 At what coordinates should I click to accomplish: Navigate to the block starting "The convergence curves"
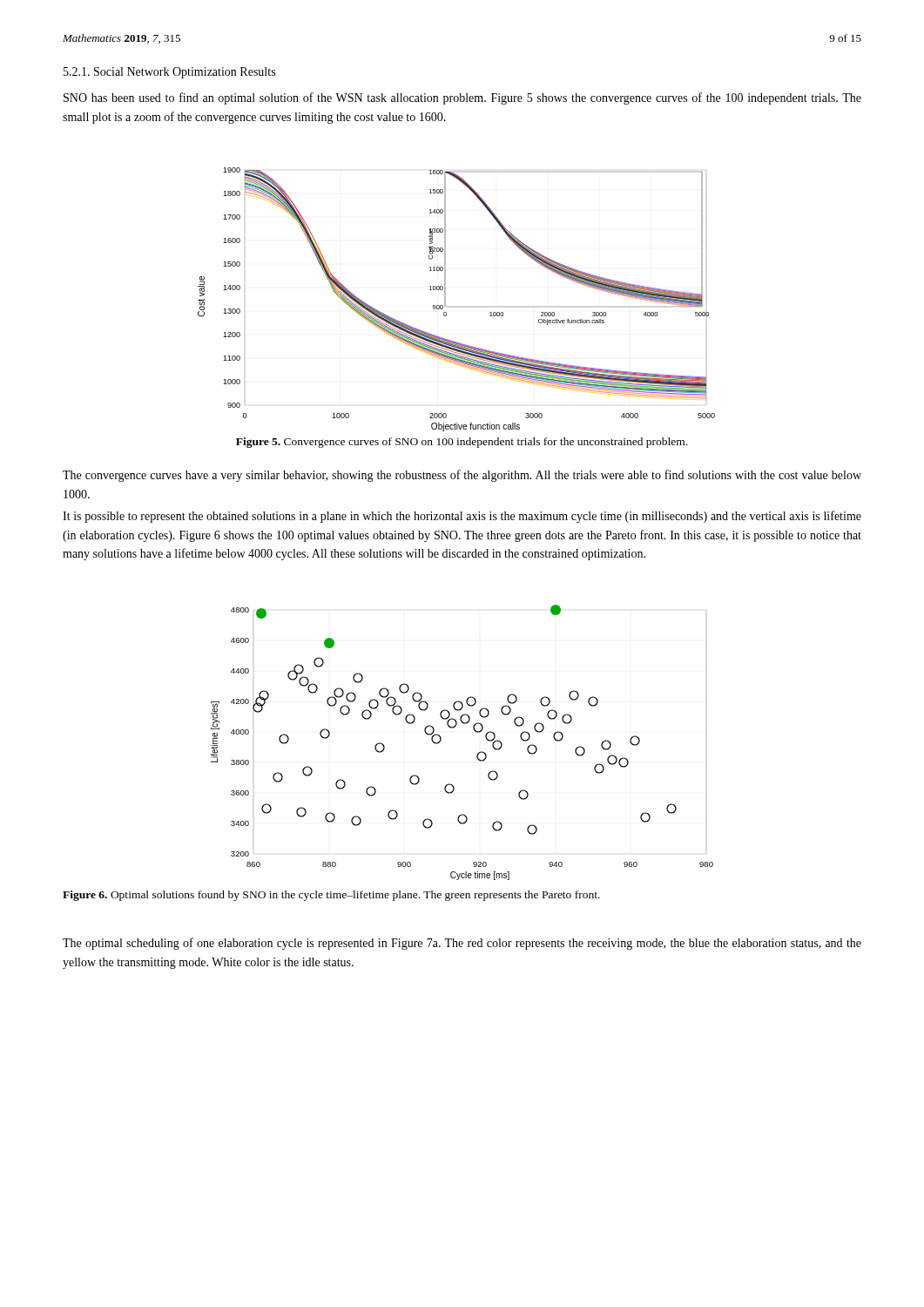pyautogui.click(x=462, y=485)
